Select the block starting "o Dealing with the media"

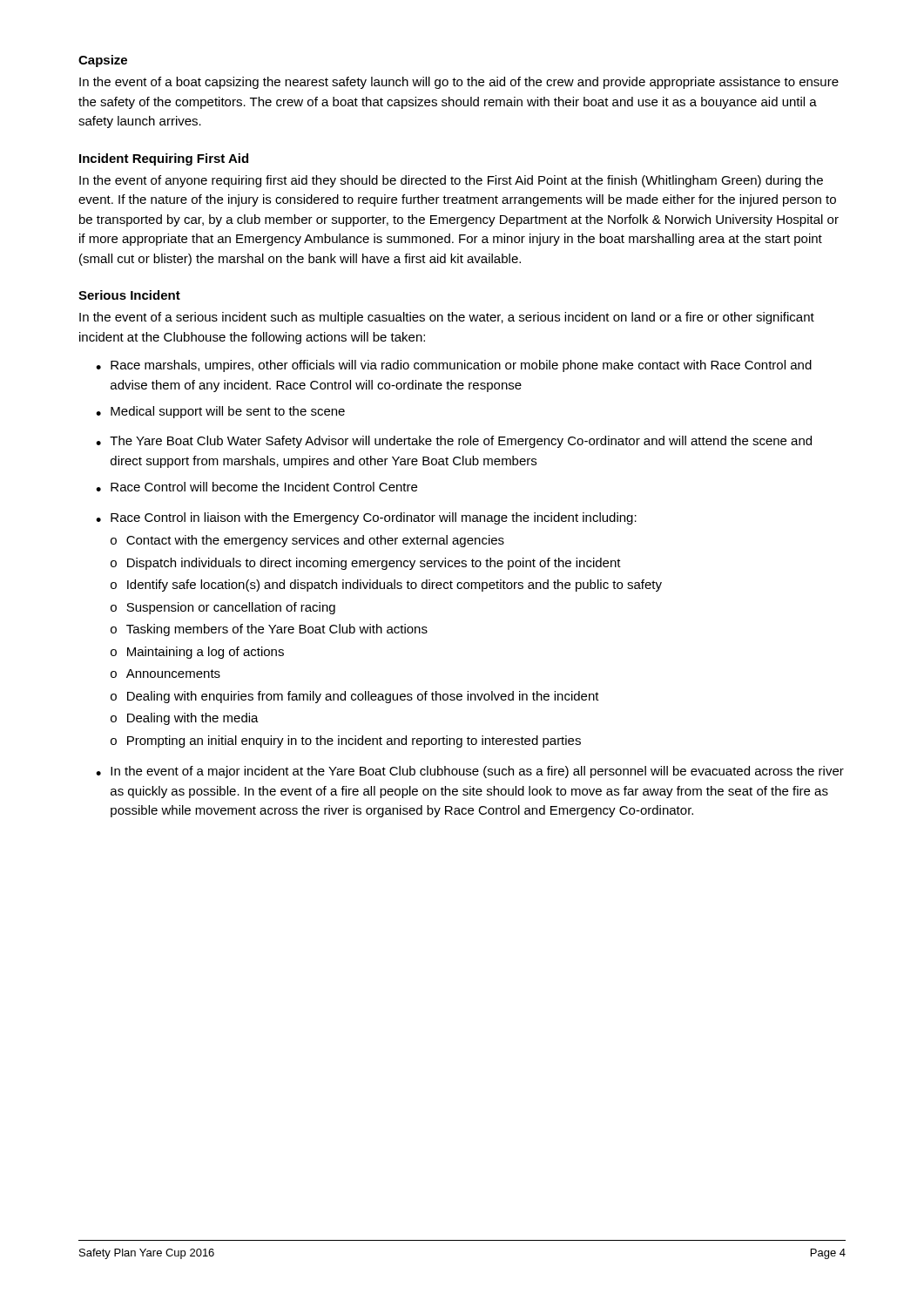coord(185,719)
